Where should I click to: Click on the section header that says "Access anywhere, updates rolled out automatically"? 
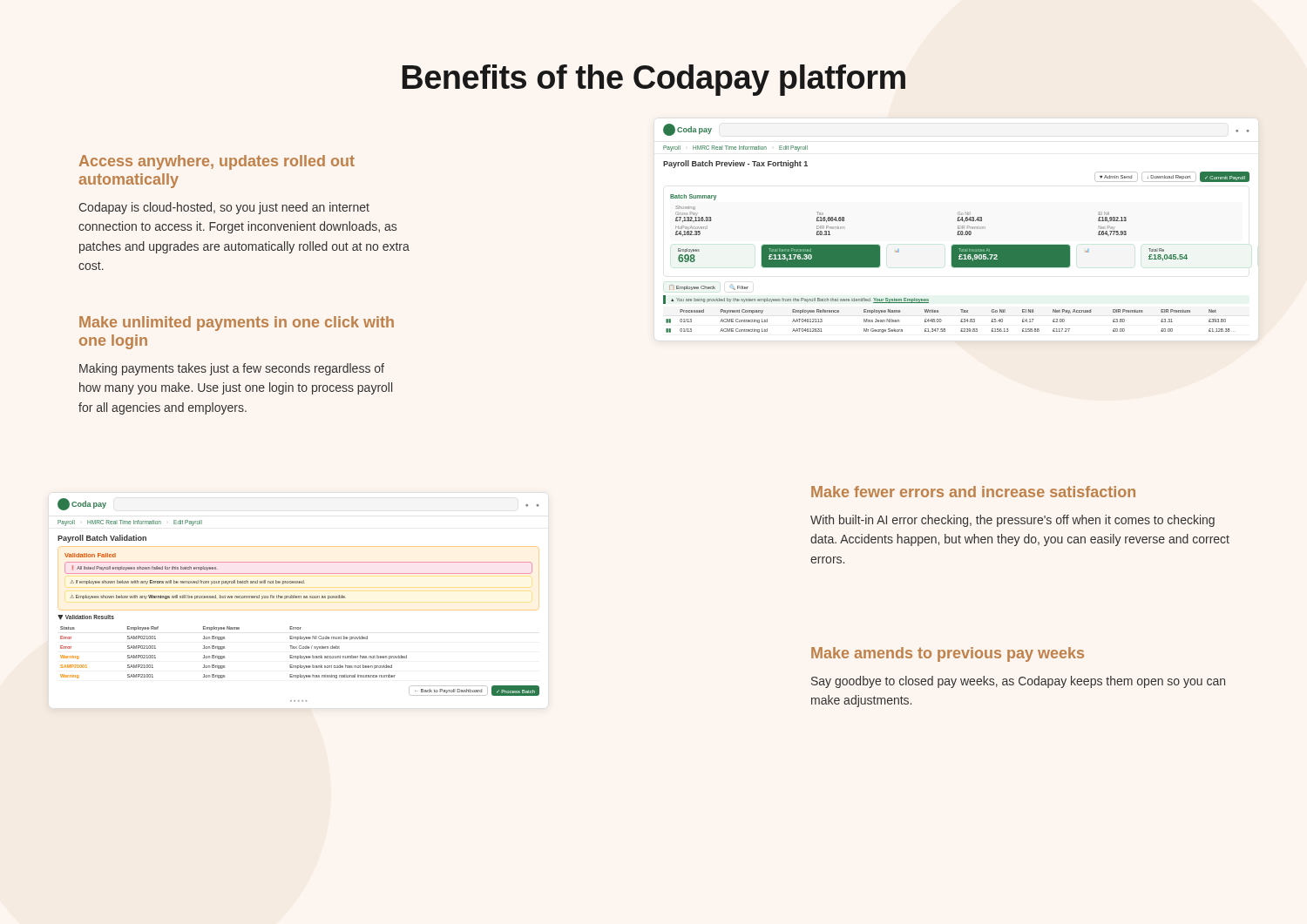click(x=217, y=170)
